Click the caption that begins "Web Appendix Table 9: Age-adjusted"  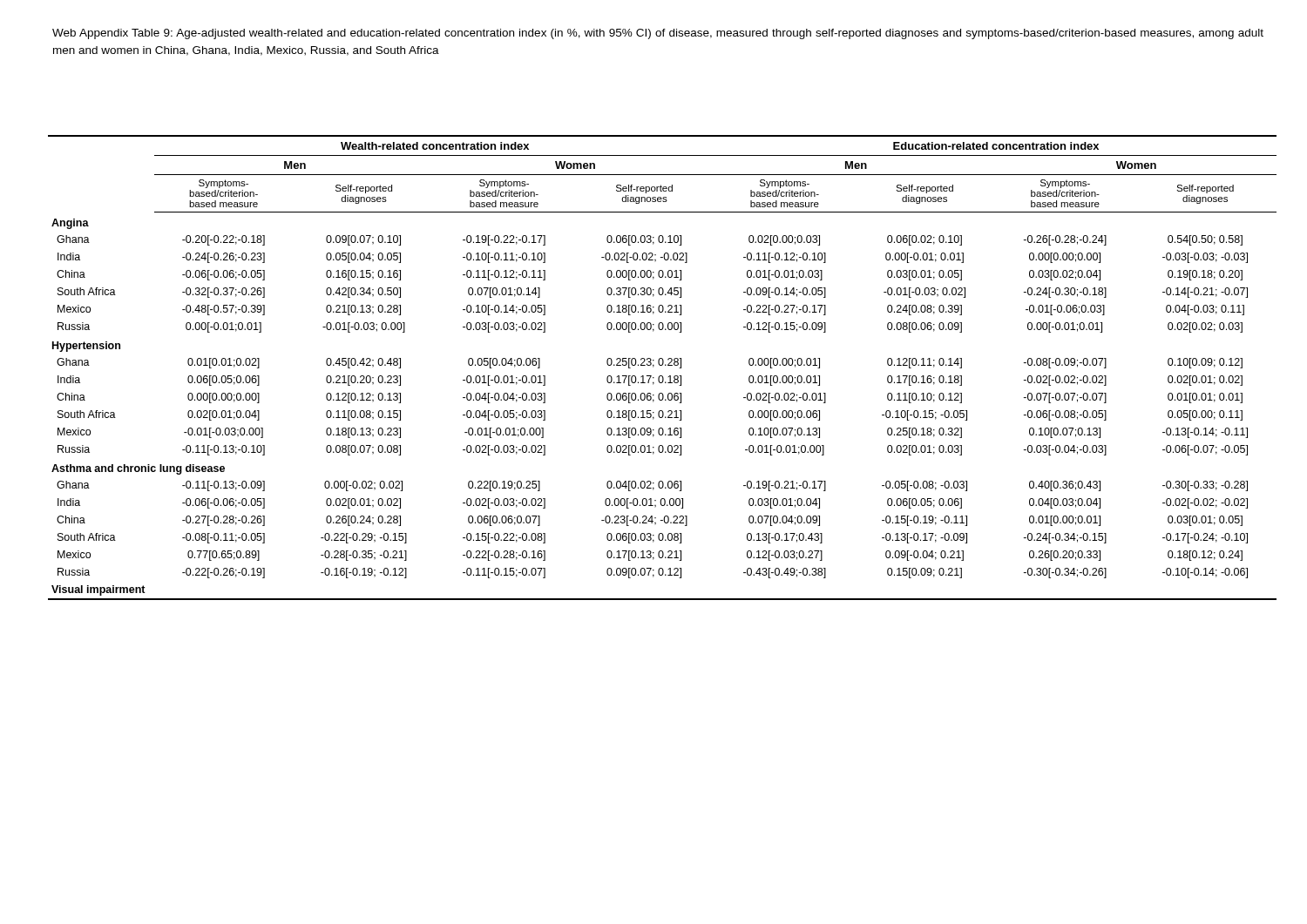tap(658, 41)
